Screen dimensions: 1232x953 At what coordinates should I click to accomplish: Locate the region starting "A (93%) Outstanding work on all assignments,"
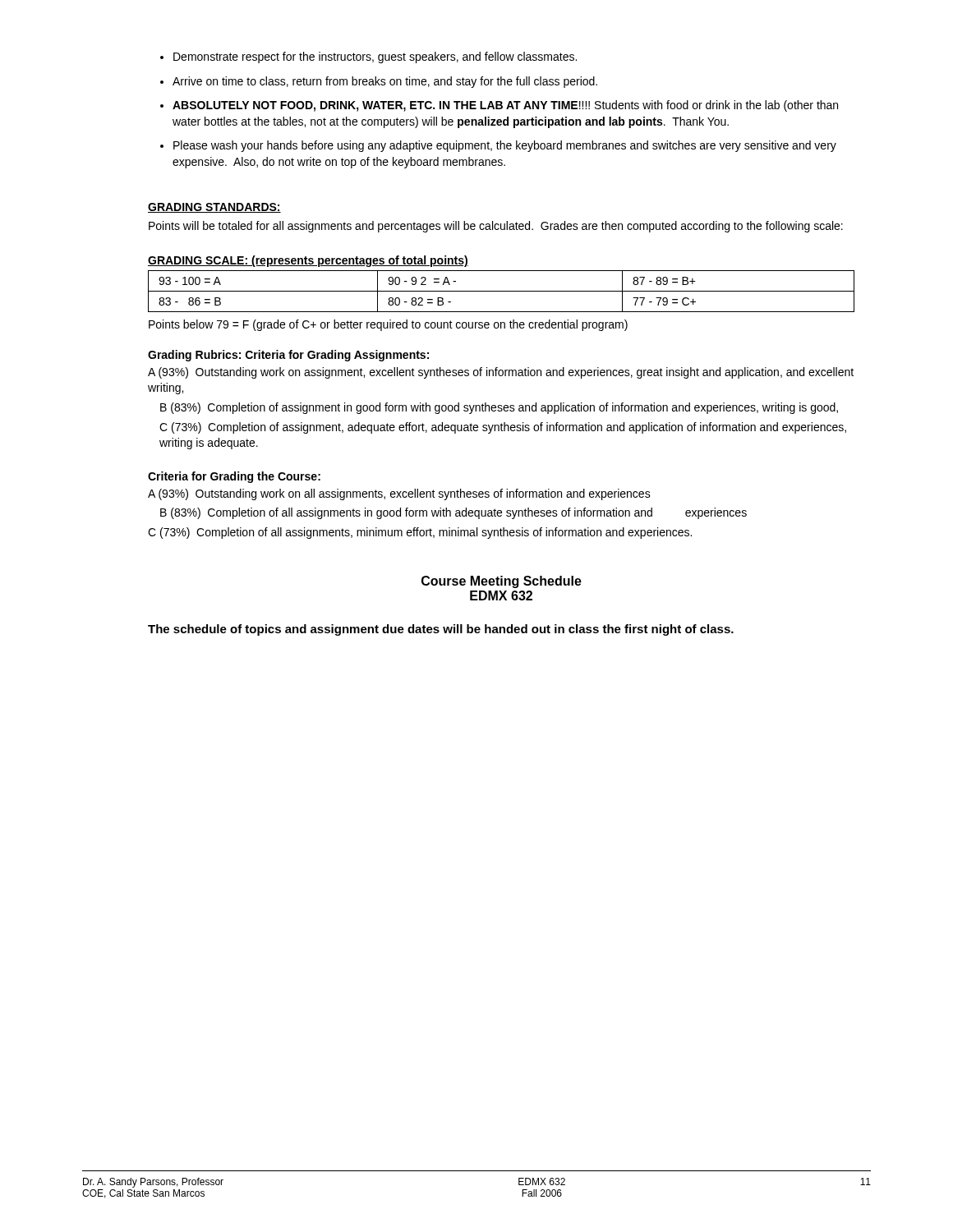[x=399, y=493]
